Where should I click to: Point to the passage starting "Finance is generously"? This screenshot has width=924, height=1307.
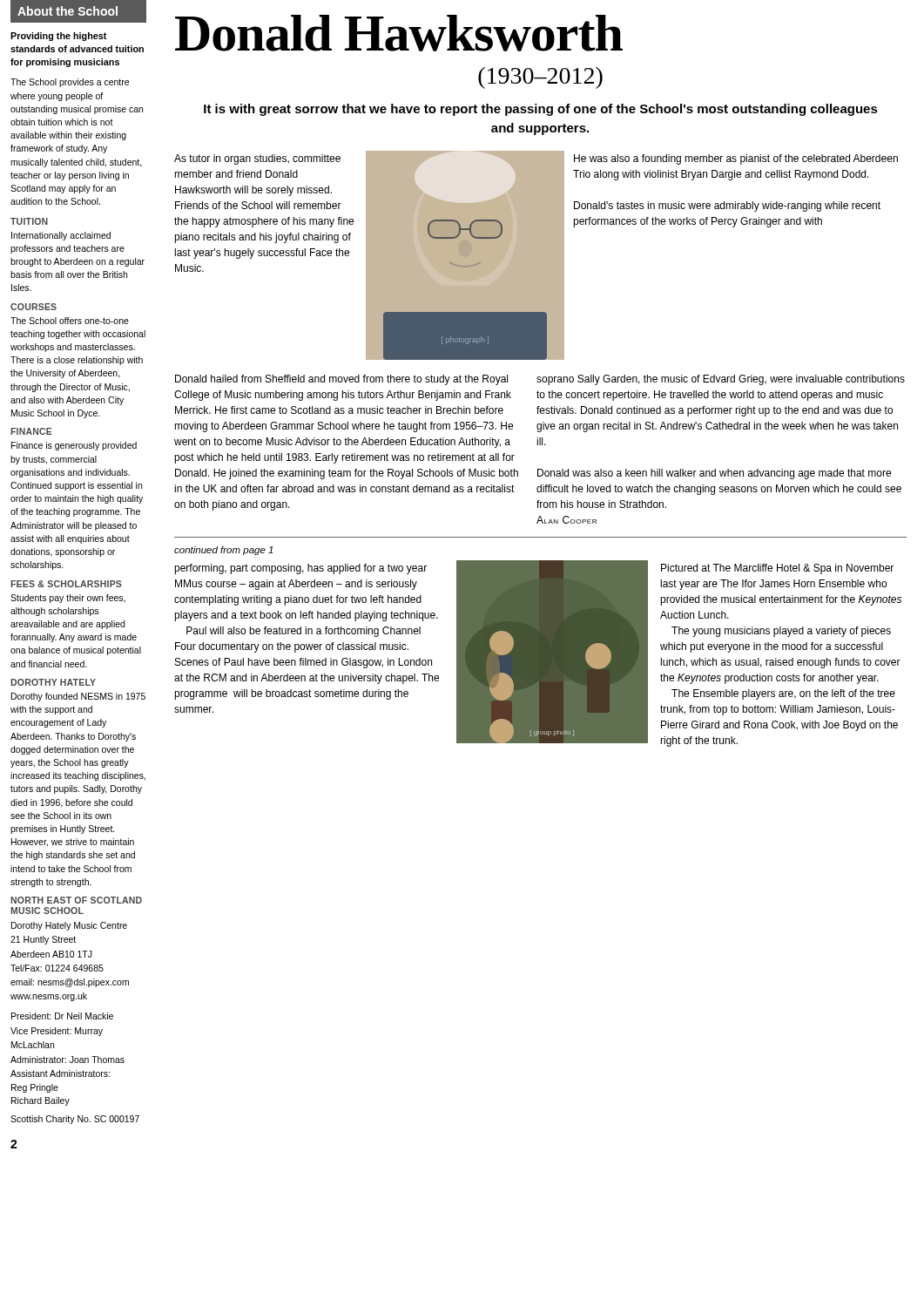[x=77, y=505]
